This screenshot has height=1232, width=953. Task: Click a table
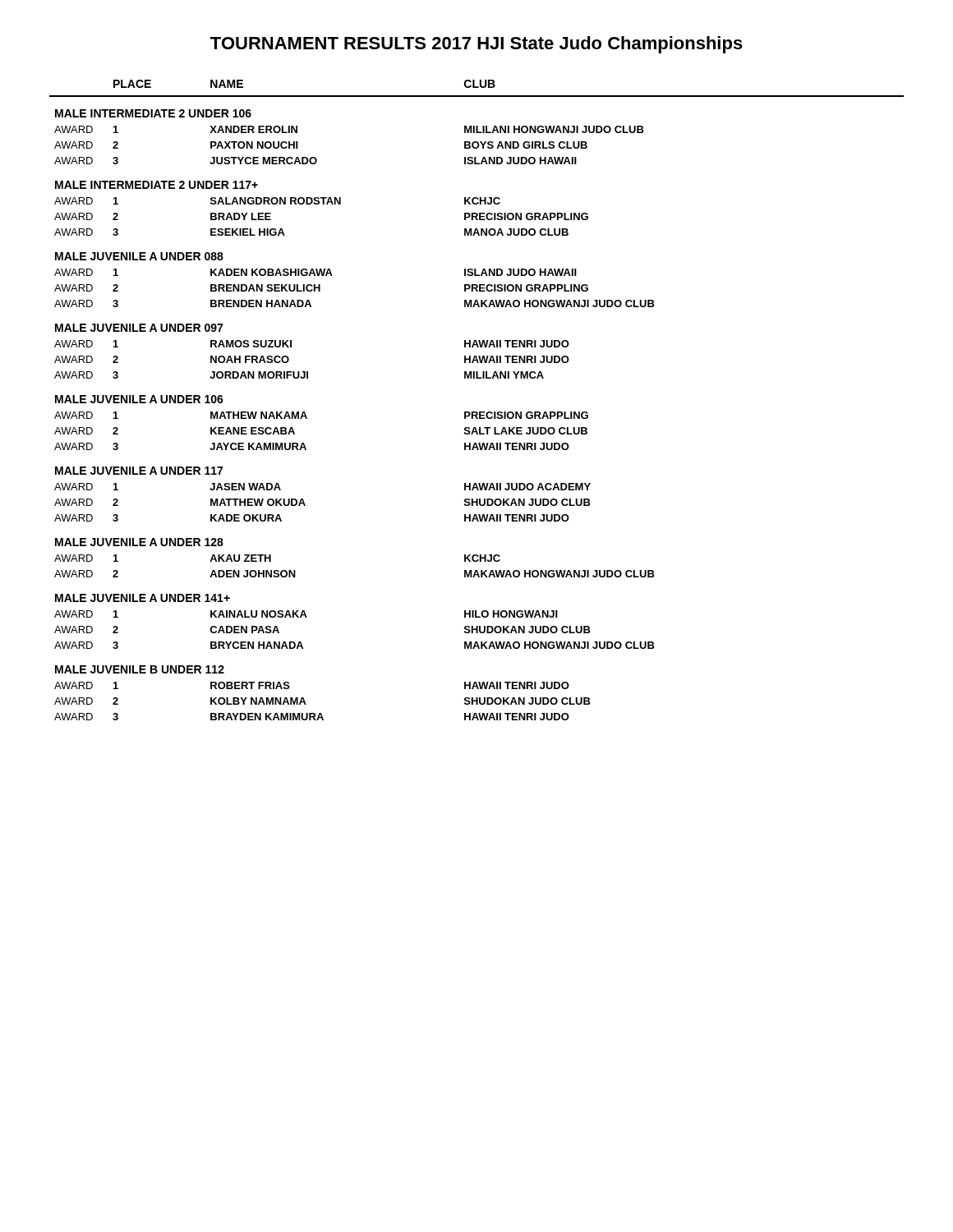476,399
